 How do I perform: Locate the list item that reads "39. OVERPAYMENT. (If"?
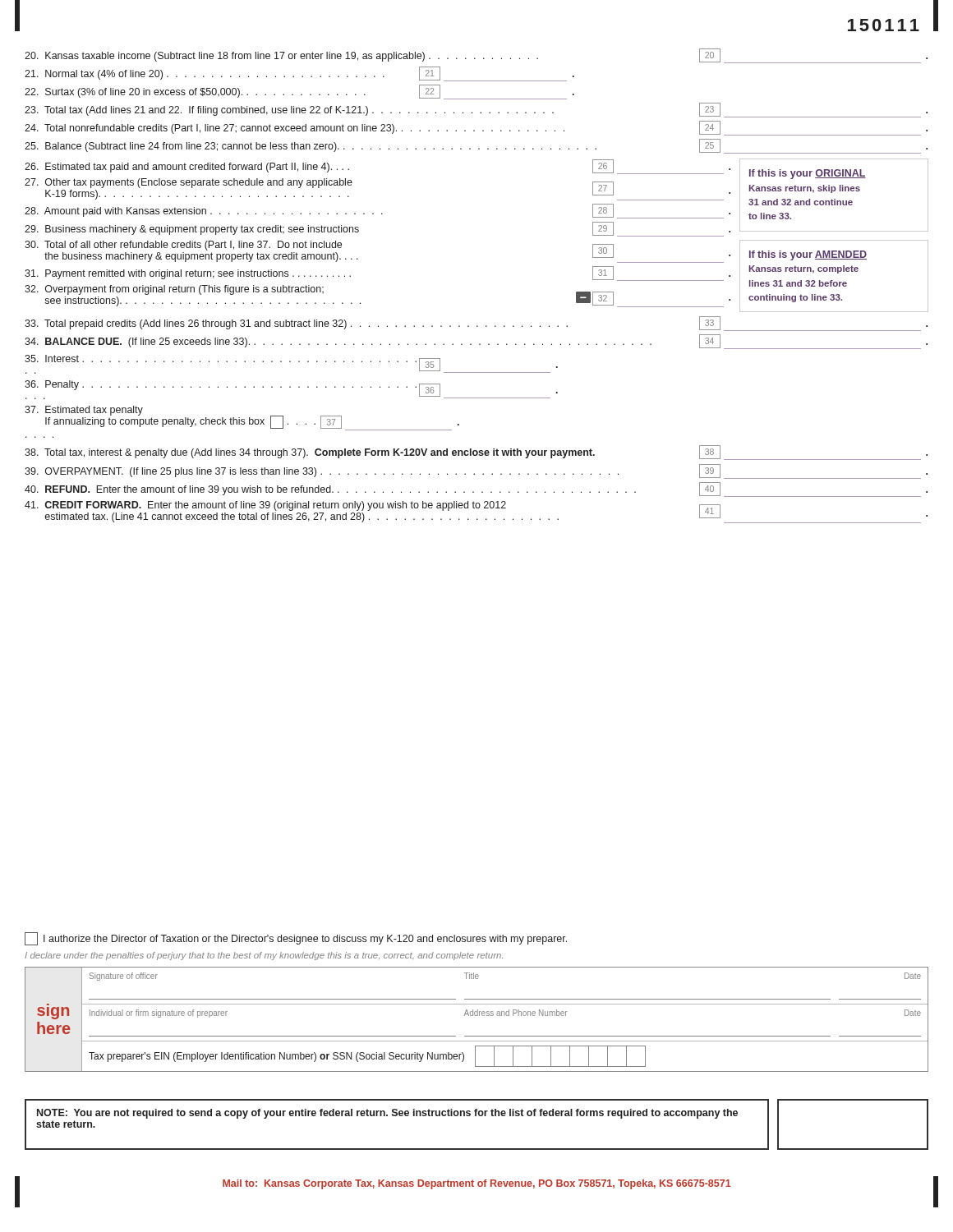pos(476,471)
